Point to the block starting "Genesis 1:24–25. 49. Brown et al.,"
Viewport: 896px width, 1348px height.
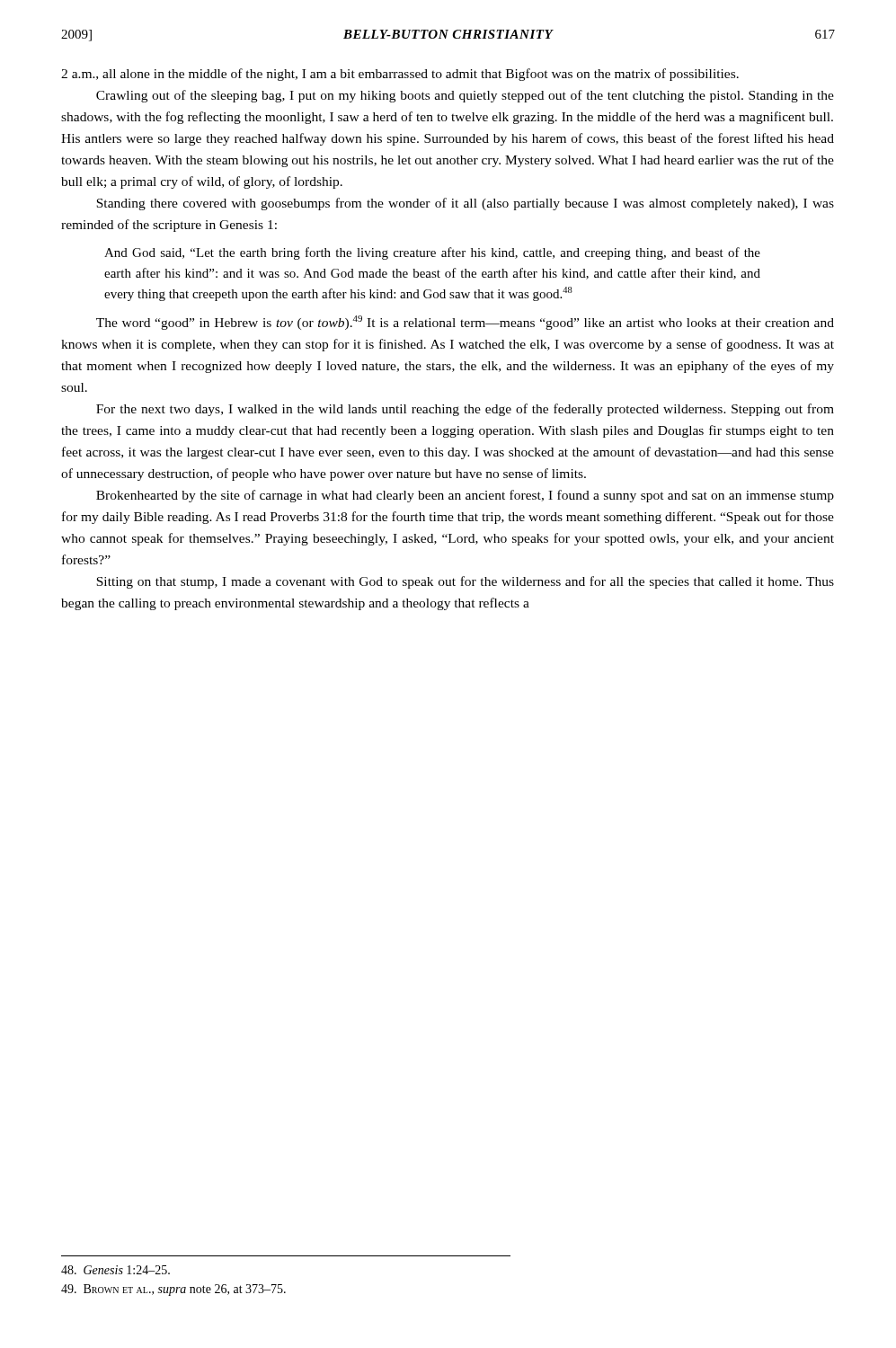coord(286,1280)
